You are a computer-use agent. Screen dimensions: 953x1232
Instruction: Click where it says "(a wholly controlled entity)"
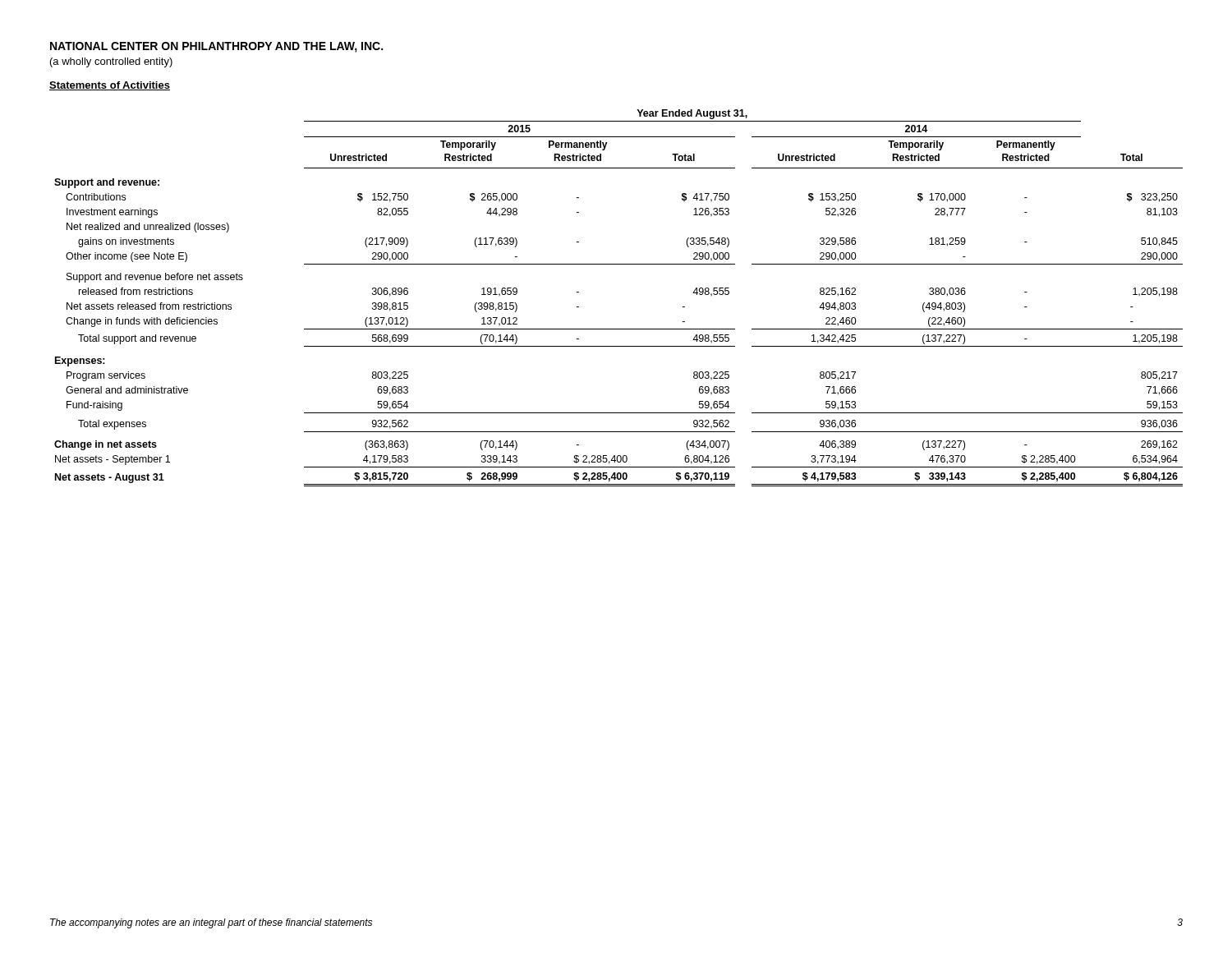(111, 61)
